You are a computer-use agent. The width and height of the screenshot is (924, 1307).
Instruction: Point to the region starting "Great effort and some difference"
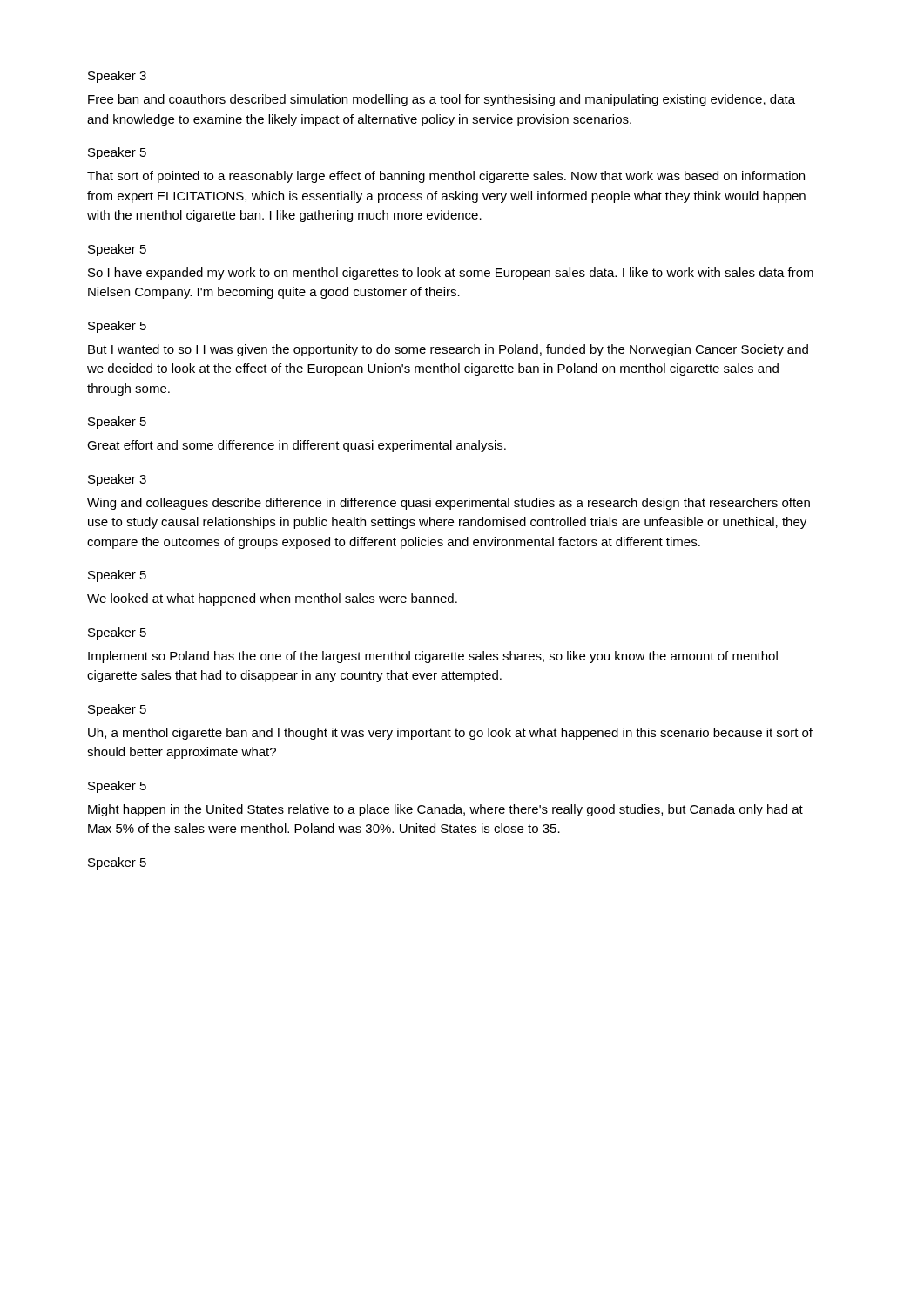297,445
